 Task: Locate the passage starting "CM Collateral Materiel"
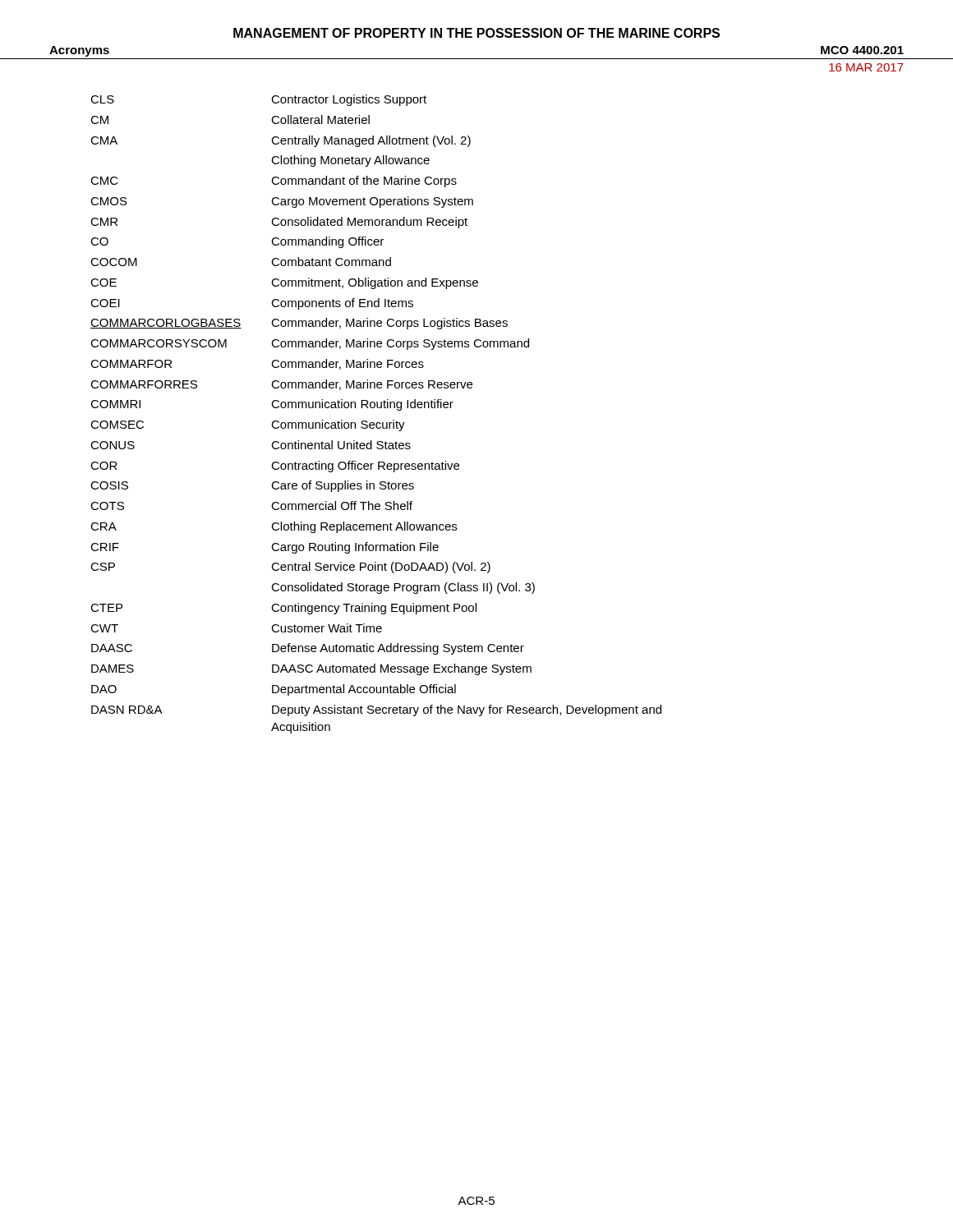click(x=92, y=120)
